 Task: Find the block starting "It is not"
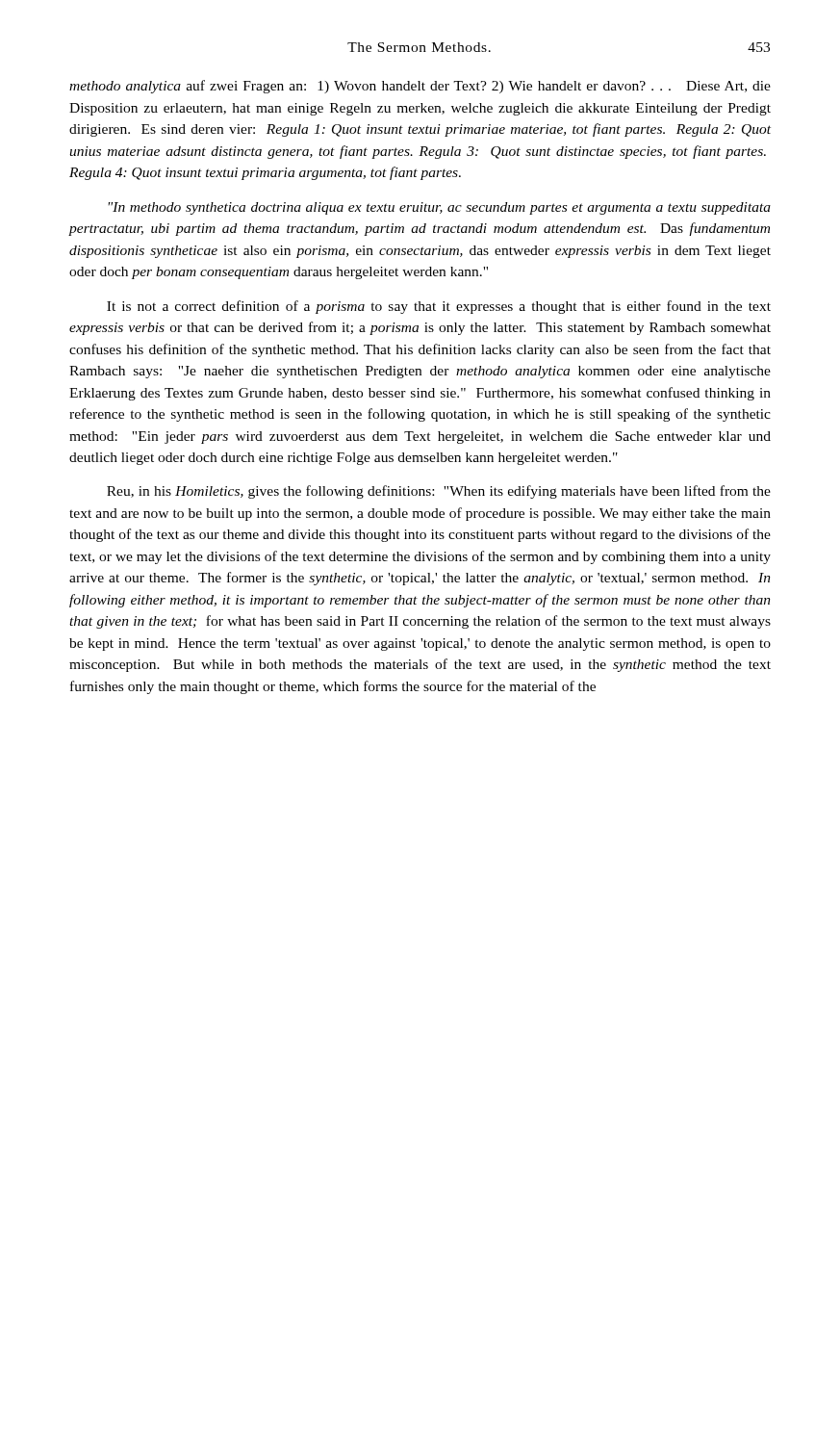[x=420, y=382]
